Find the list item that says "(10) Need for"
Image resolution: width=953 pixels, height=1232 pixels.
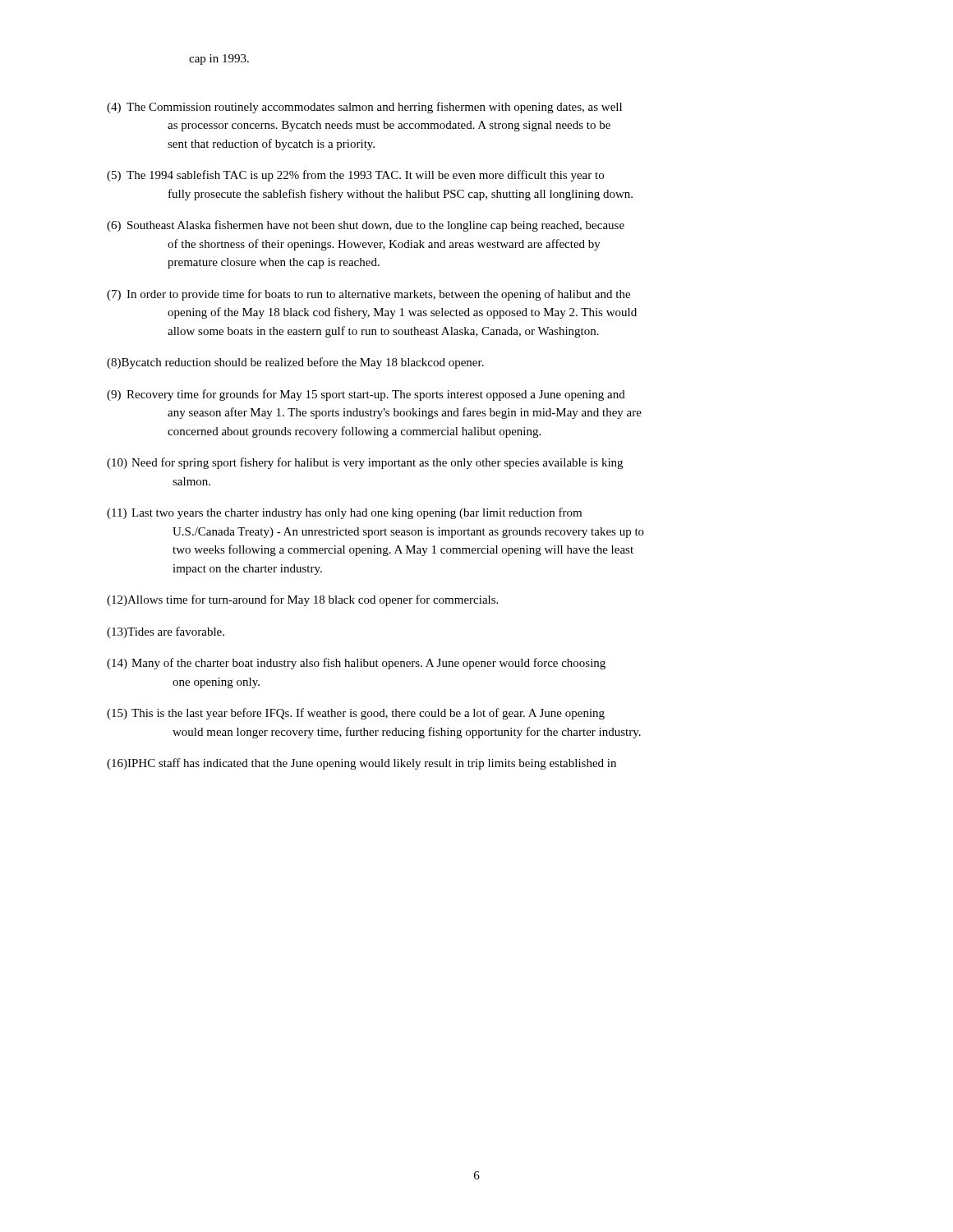[476, 472]
